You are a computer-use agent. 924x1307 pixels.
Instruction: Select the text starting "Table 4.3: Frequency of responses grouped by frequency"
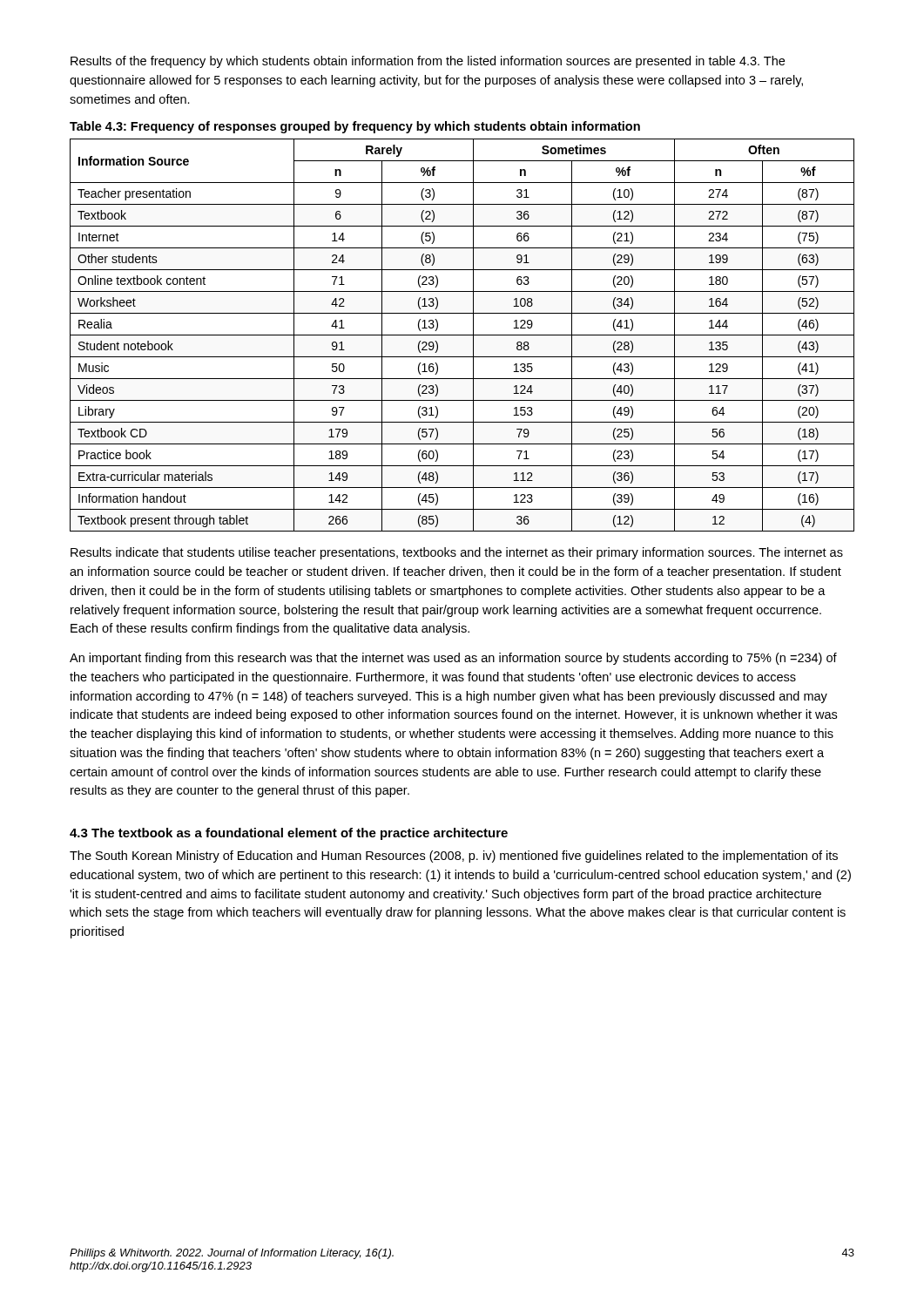pos(355,127)
